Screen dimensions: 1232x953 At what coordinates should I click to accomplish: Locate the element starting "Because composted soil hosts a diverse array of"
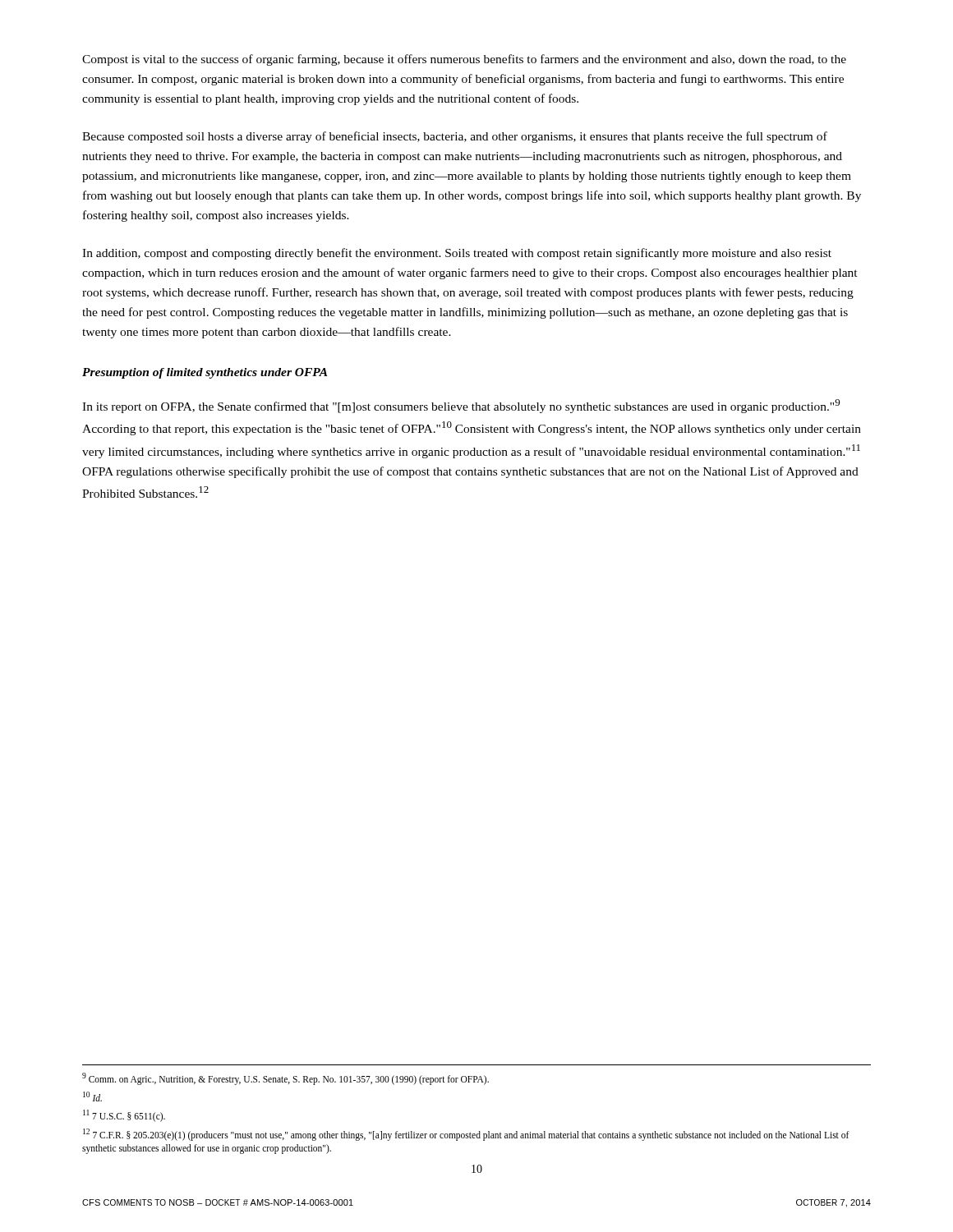coord(472,175)
